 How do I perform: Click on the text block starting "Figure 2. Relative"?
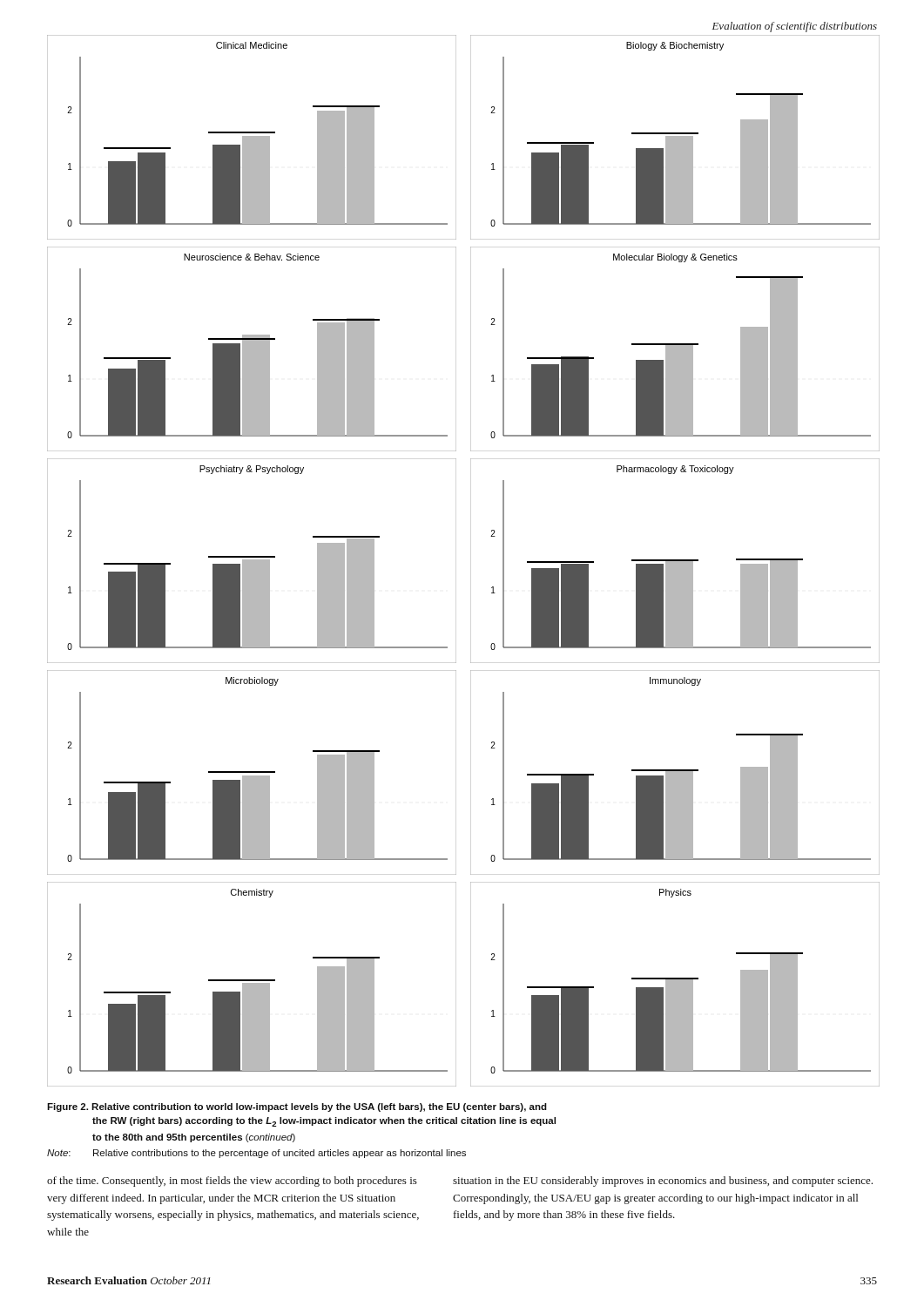coord(462,1130)
